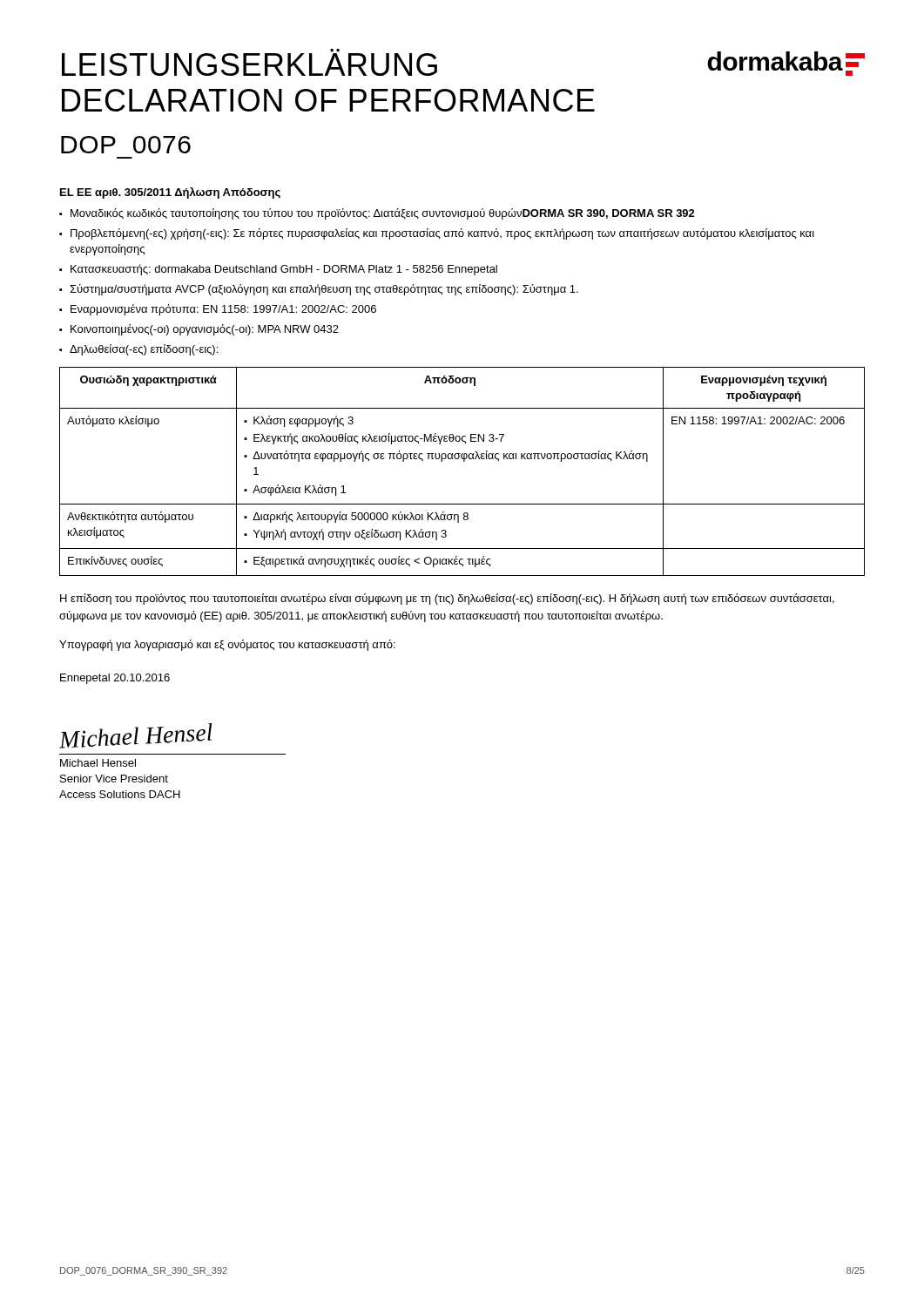Find the logo
Viewport: 924px width, 1307px height.
pyautogui.click(x=786, y=62)
